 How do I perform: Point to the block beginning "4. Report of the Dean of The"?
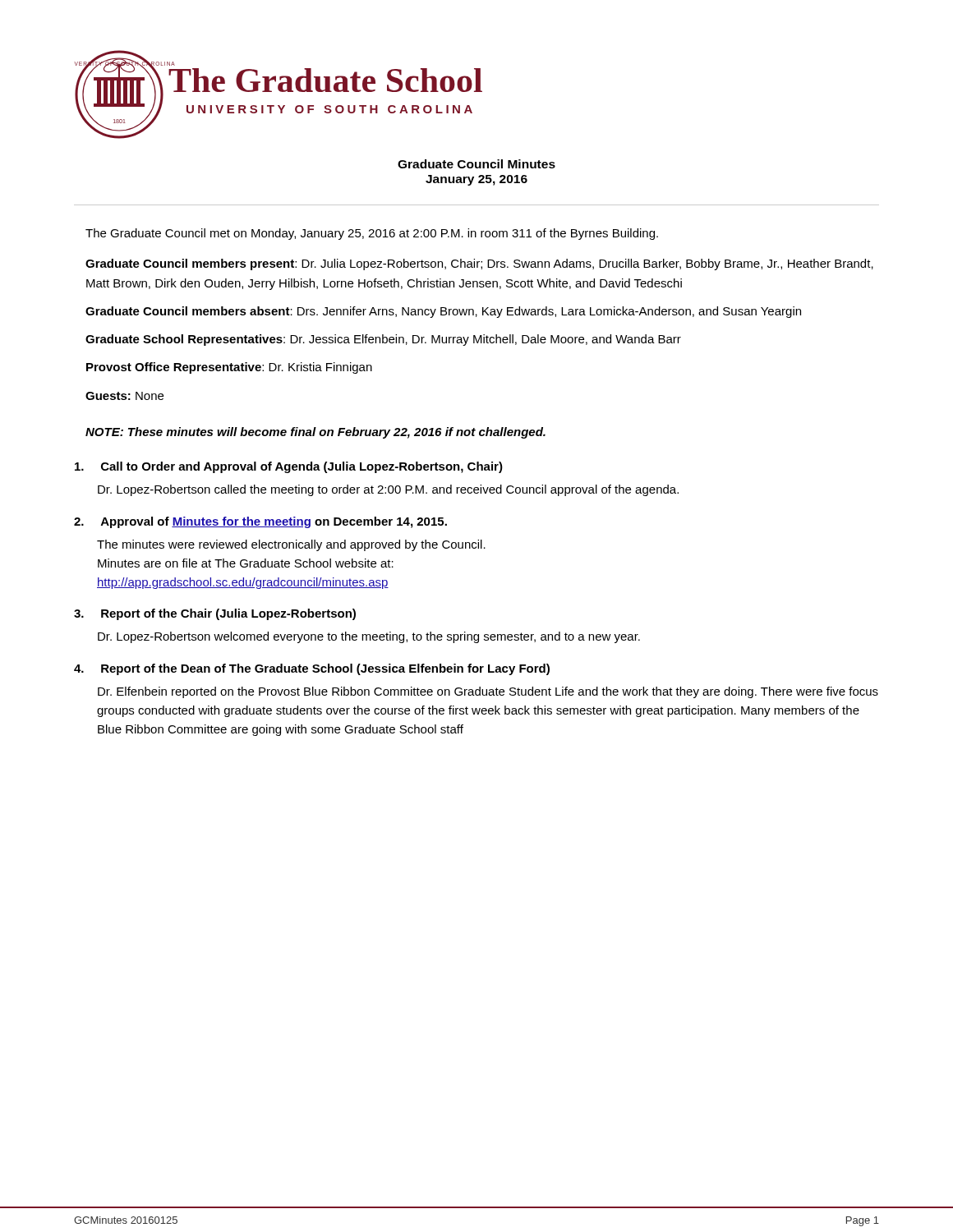coord(476,700)
